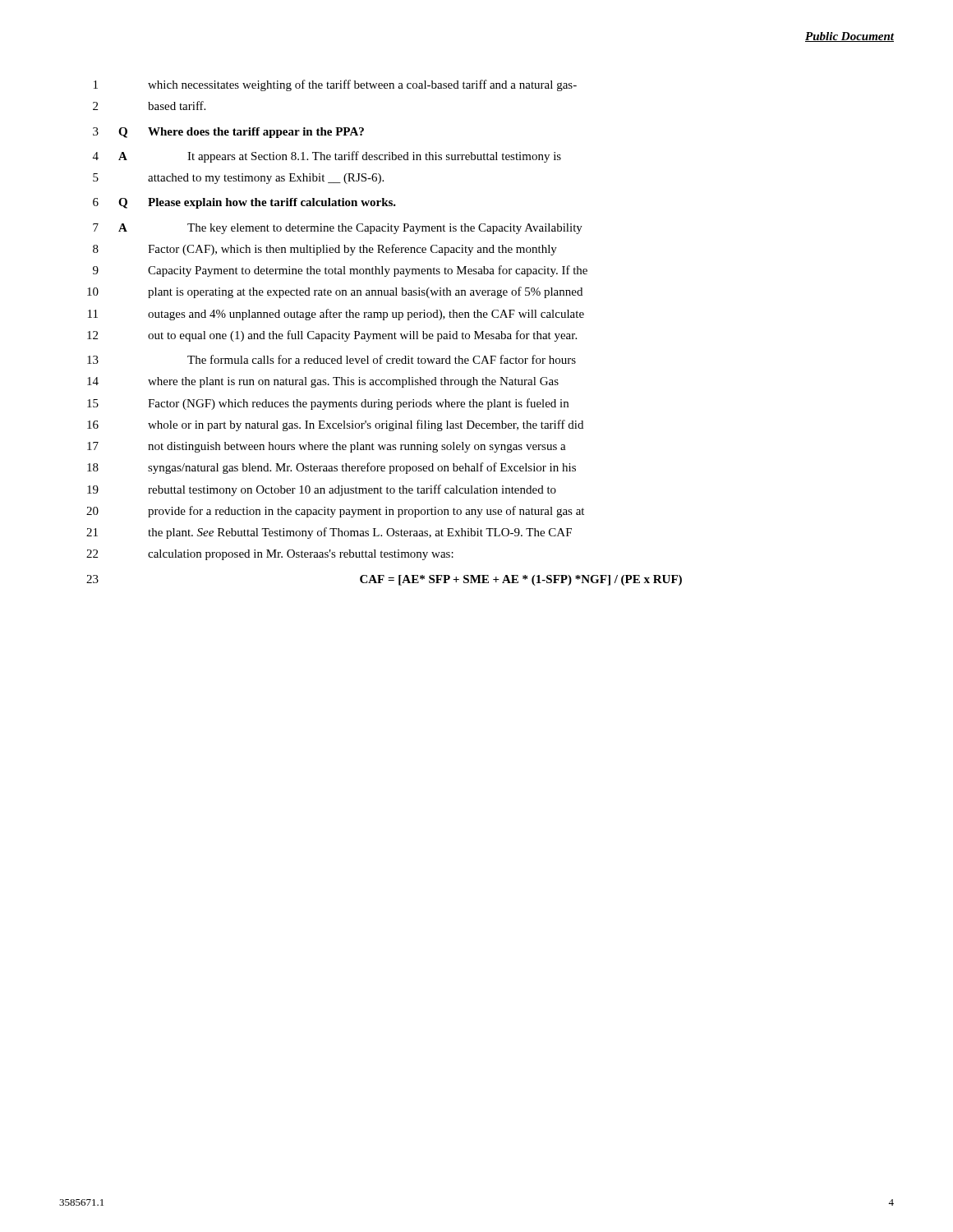
Task: Click on the block starting "8 Factor (CAF), which is"
Action: click(476, 249)
